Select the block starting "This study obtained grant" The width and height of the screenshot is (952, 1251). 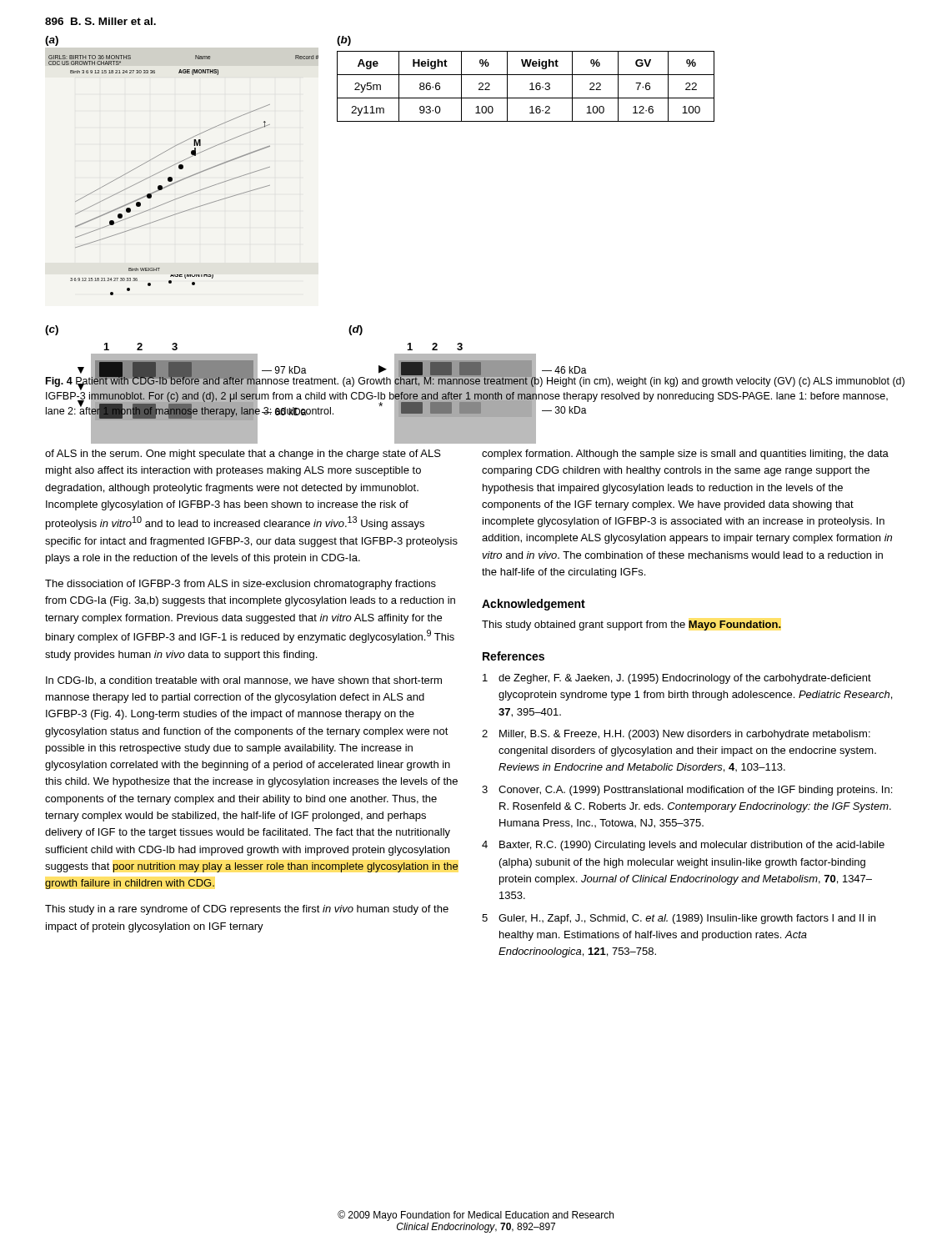click(632, 624)
